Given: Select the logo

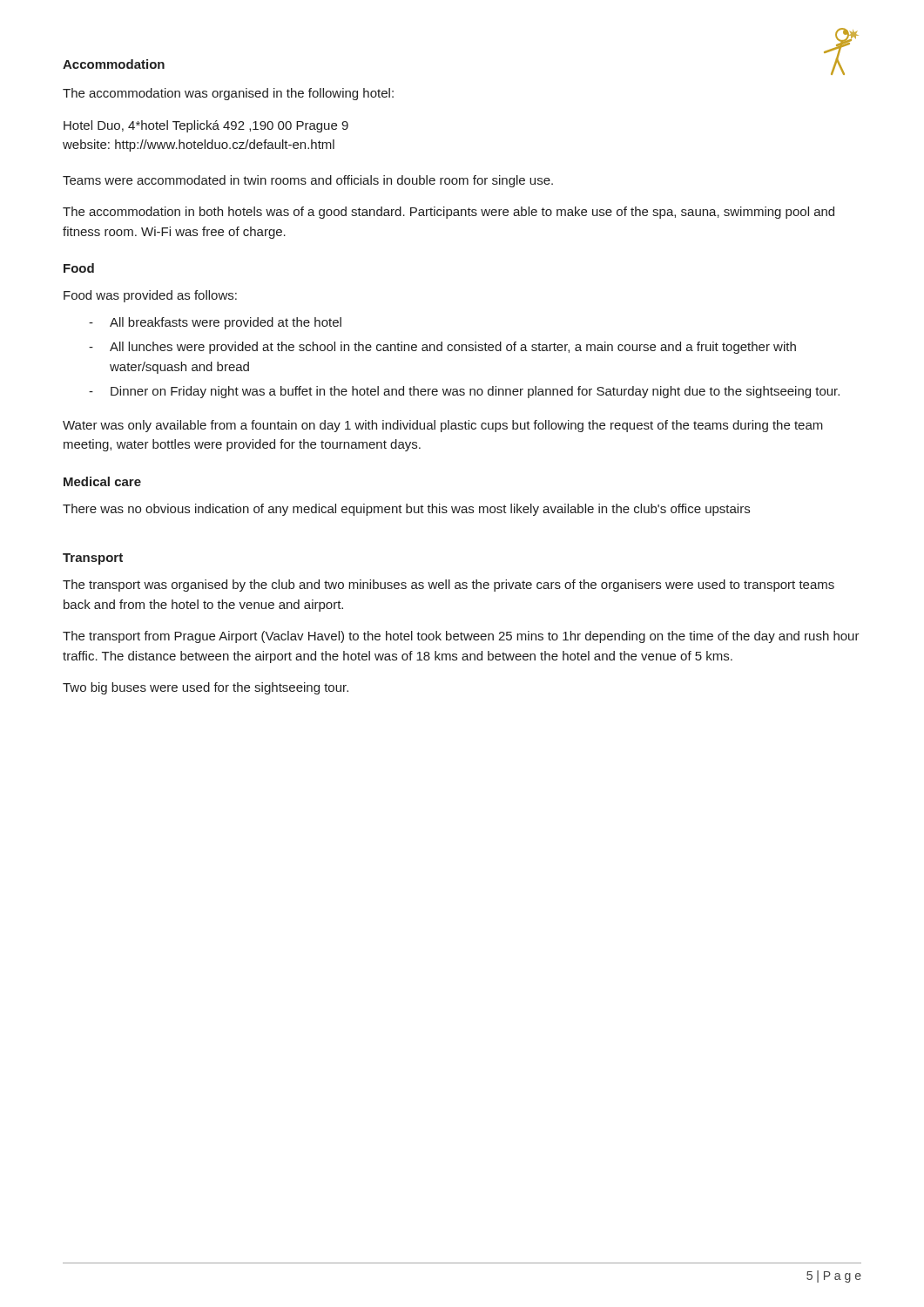Looking at the screenshot, I should click(x=826, y=59).
